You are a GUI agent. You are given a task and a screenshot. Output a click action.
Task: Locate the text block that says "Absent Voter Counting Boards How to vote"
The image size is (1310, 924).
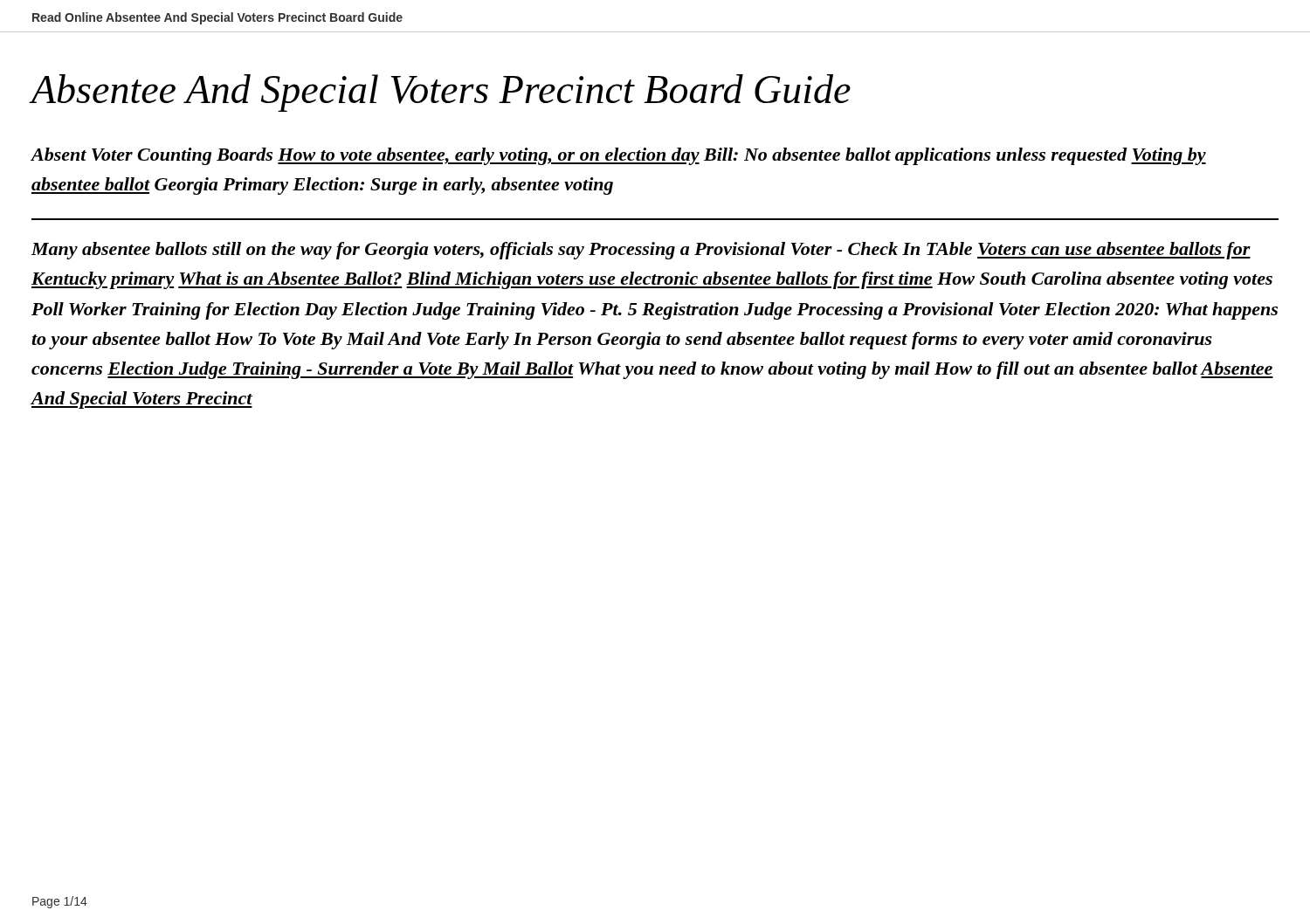pos(619,169)
